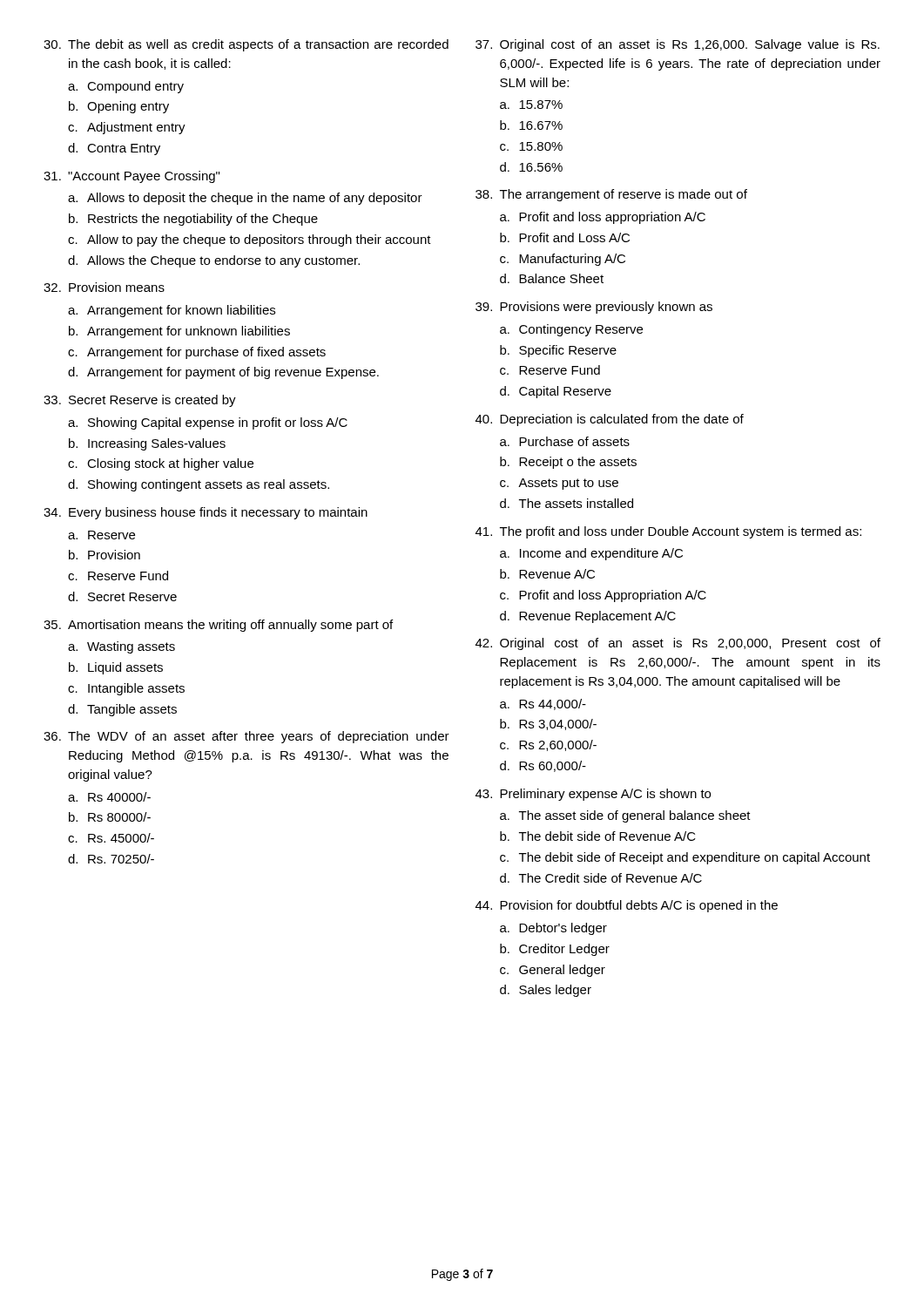Click the passage that begins "38. The arrangement of reserve is made out"

tap(611, 195)
